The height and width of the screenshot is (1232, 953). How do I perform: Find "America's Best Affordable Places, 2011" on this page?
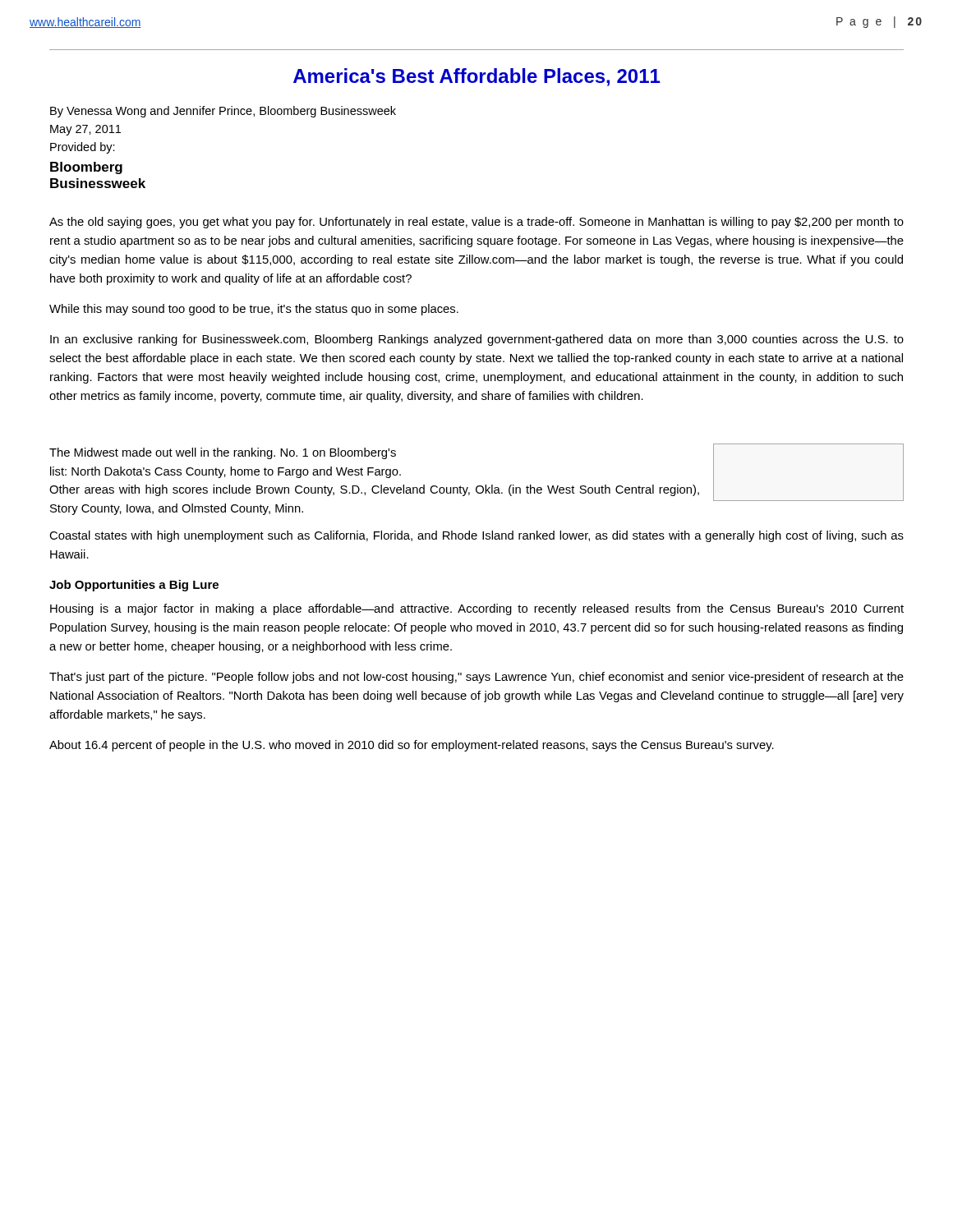(x=476, y=76)
